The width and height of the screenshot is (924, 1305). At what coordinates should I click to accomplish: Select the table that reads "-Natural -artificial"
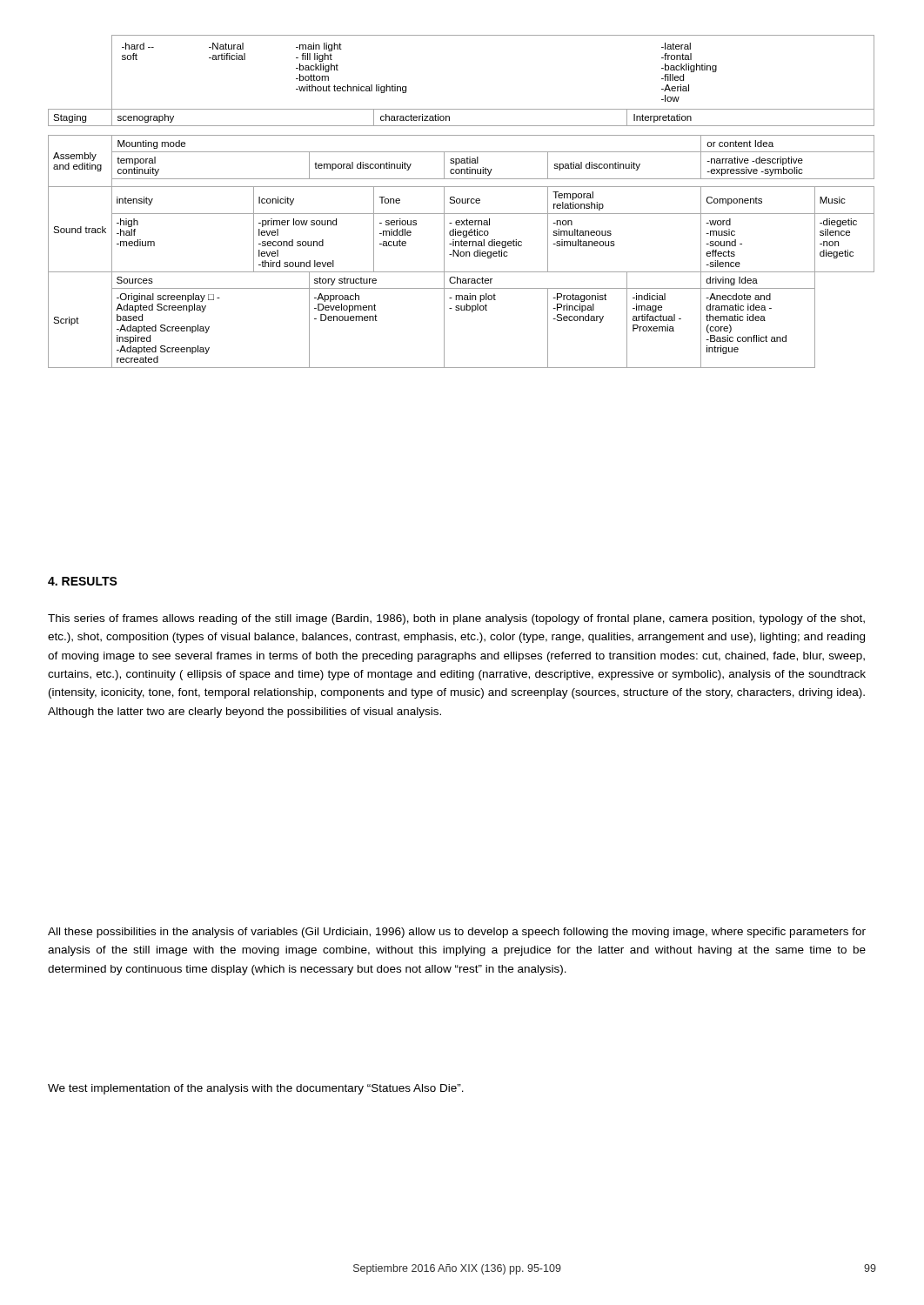[461, 201]
